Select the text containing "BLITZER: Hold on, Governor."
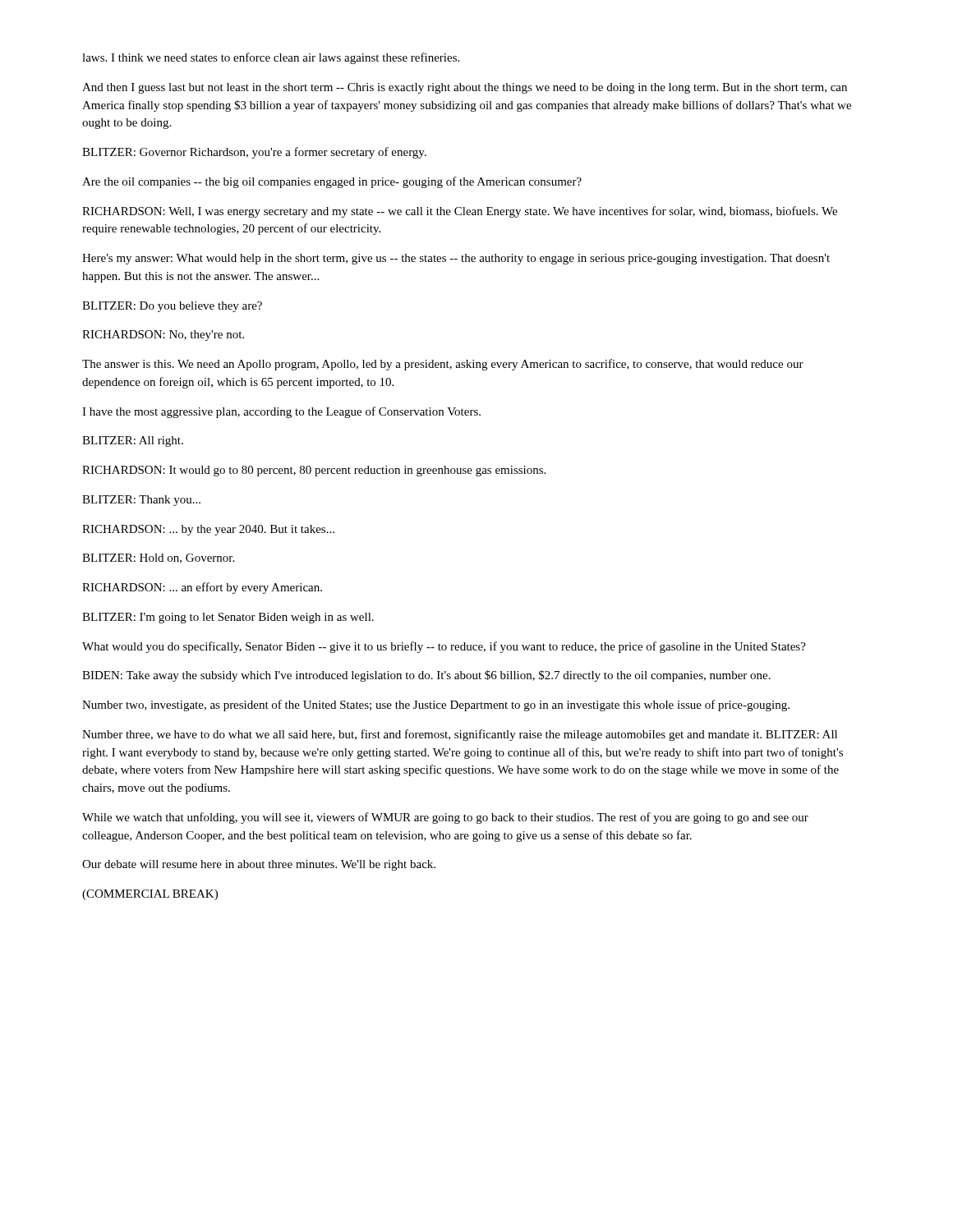Viewport: 953px width, 1232px height. [x=159, y=558]
